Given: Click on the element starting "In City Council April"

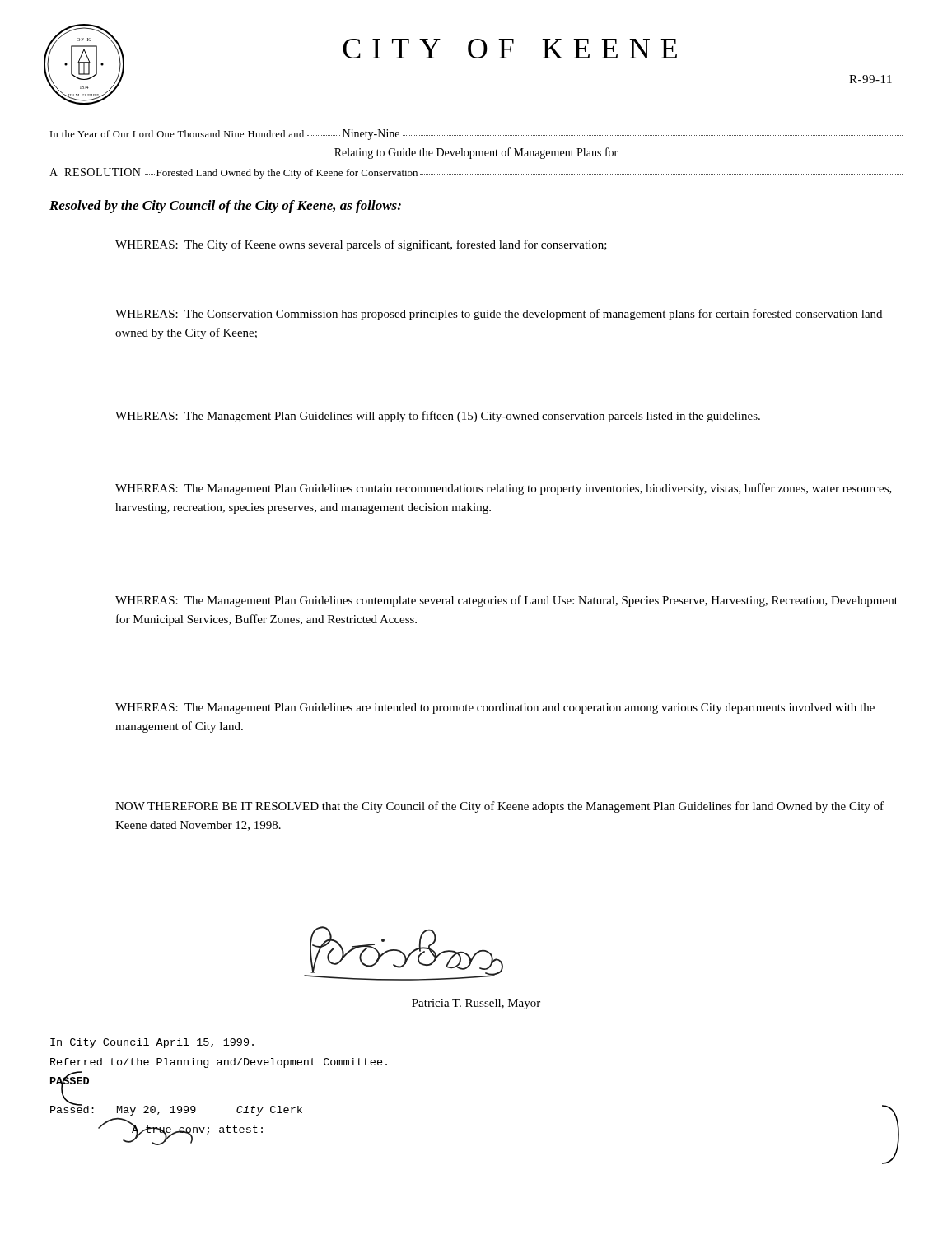Looking at the screenshot, I should pos(219,1065).
